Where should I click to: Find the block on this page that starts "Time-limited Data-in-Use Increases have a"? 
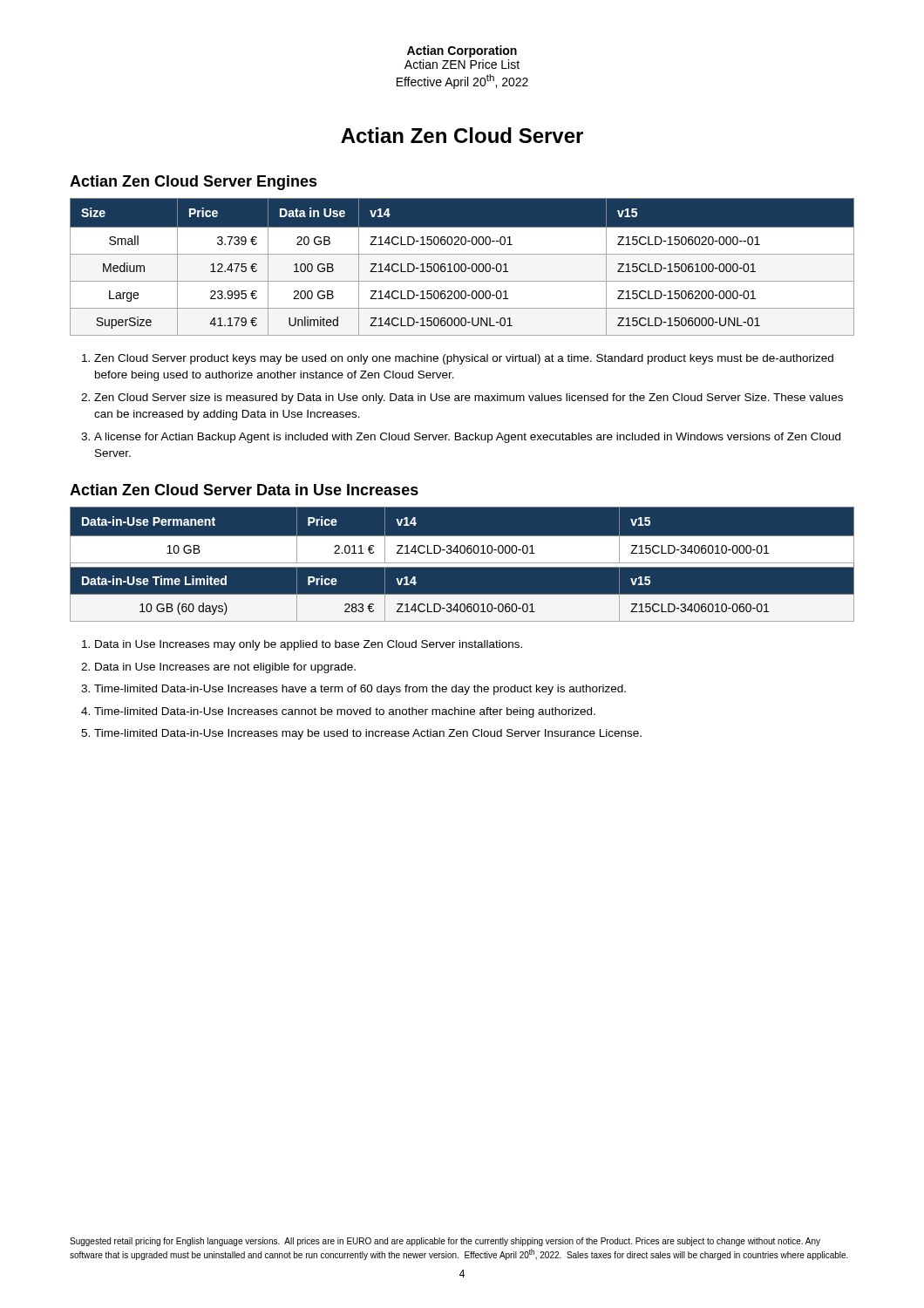tap(462, 689)
